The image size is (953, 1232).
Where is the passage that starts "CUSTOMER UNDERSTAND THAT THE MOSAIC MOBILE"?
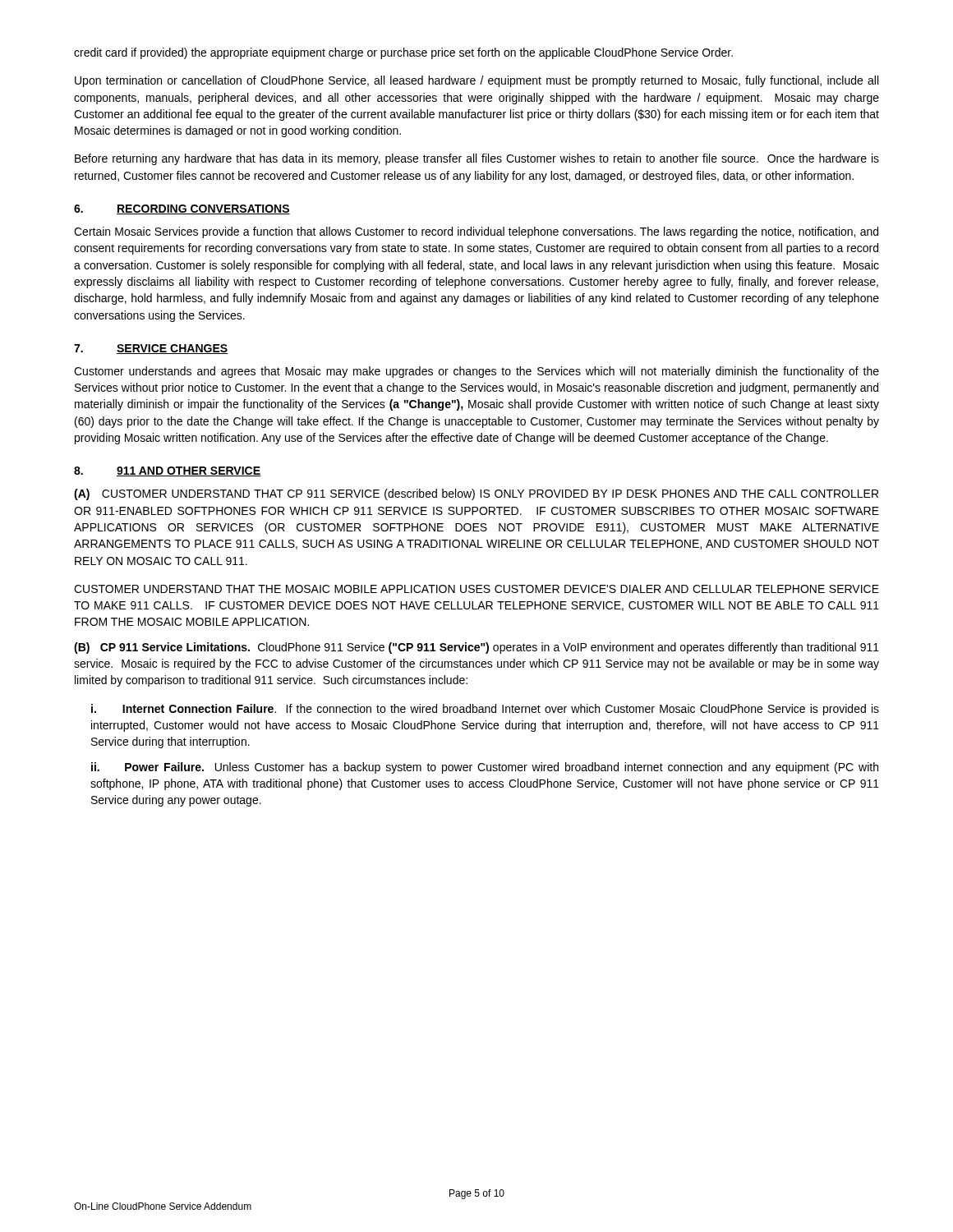tap(476, 605)
